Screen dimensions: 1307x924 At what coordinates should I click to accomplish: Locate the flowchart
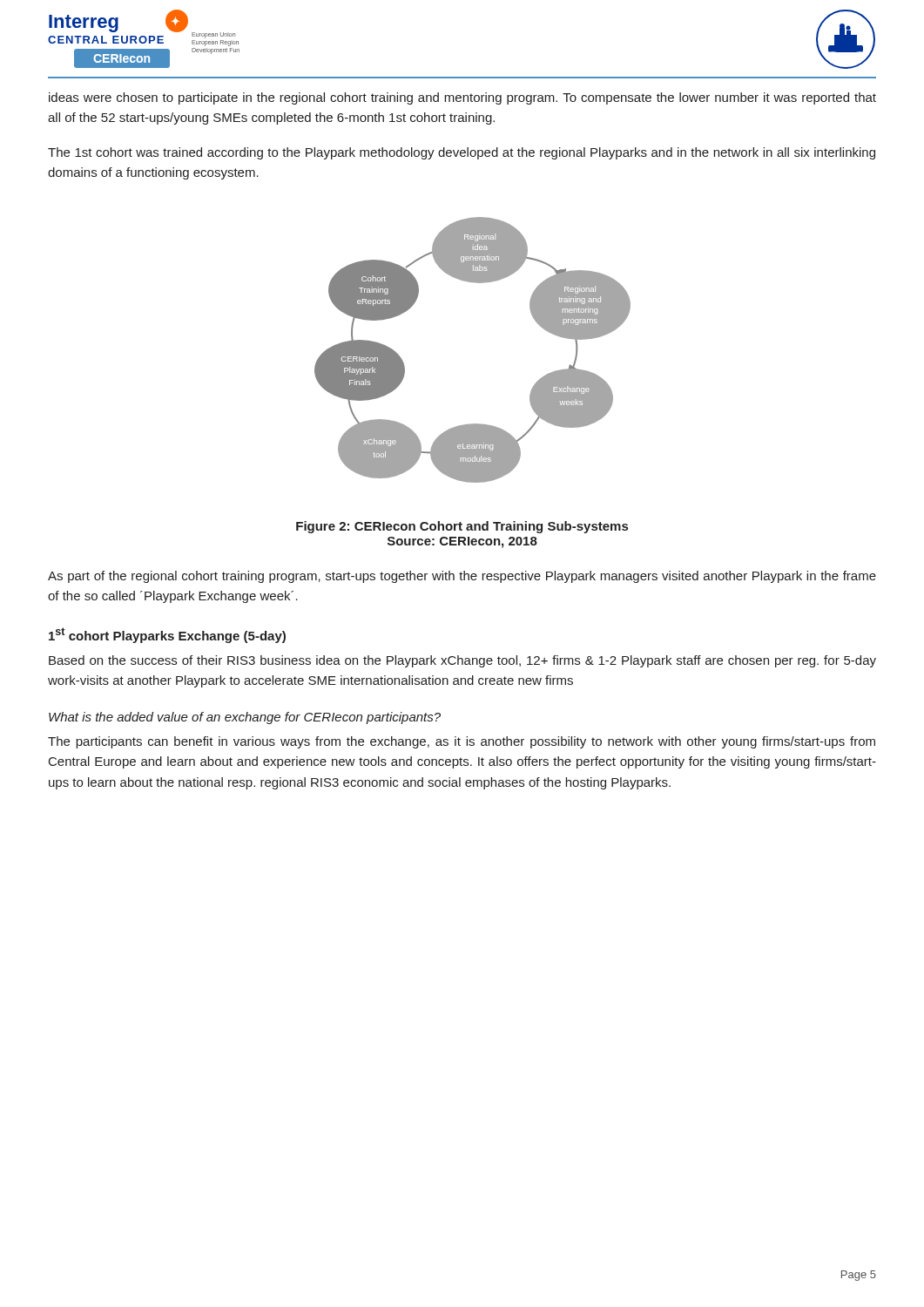tap(462, 353)
